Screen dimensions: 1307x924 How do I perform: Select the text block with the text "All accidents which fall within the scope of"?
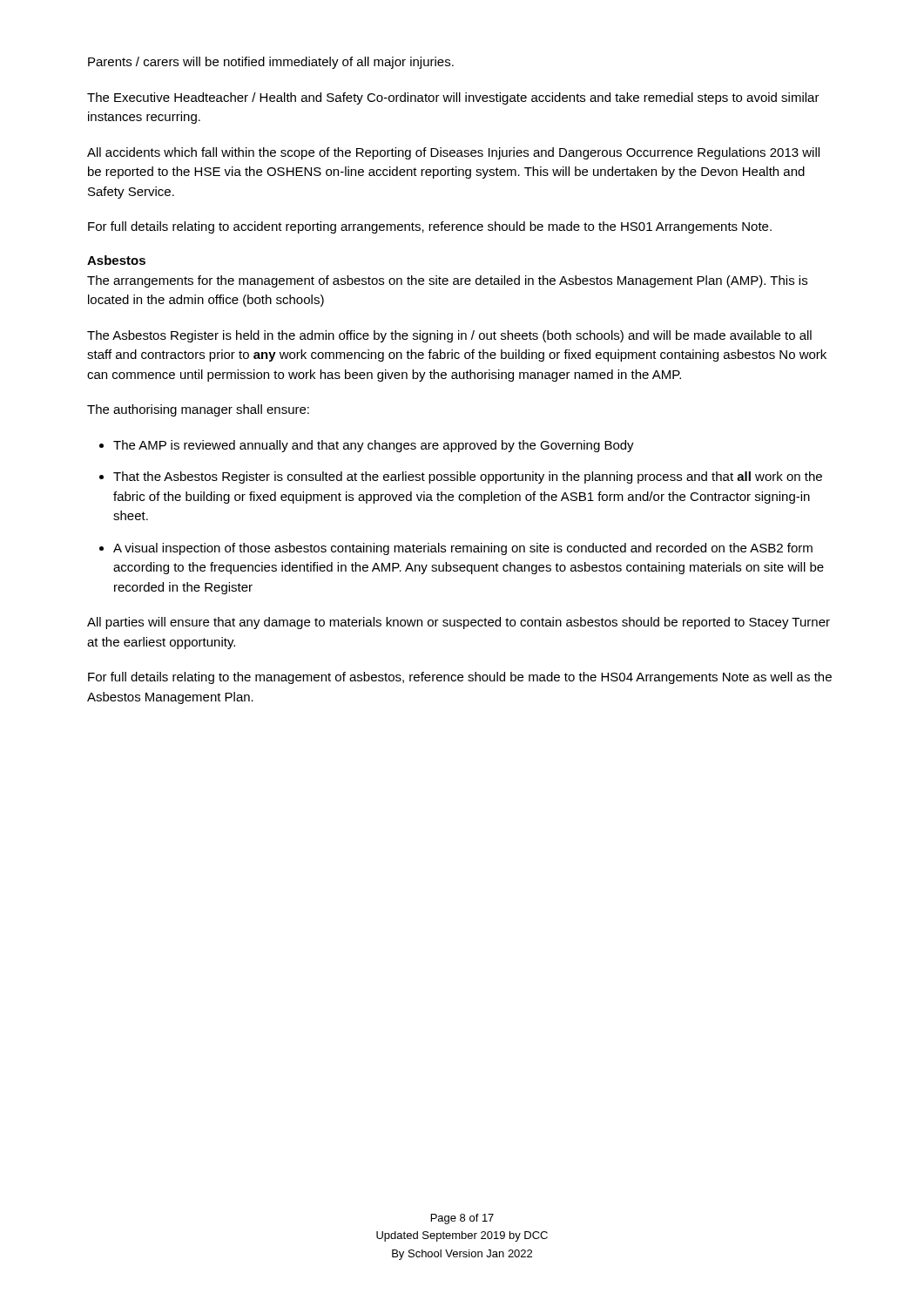pyautogui.click(x=454, y=171)
